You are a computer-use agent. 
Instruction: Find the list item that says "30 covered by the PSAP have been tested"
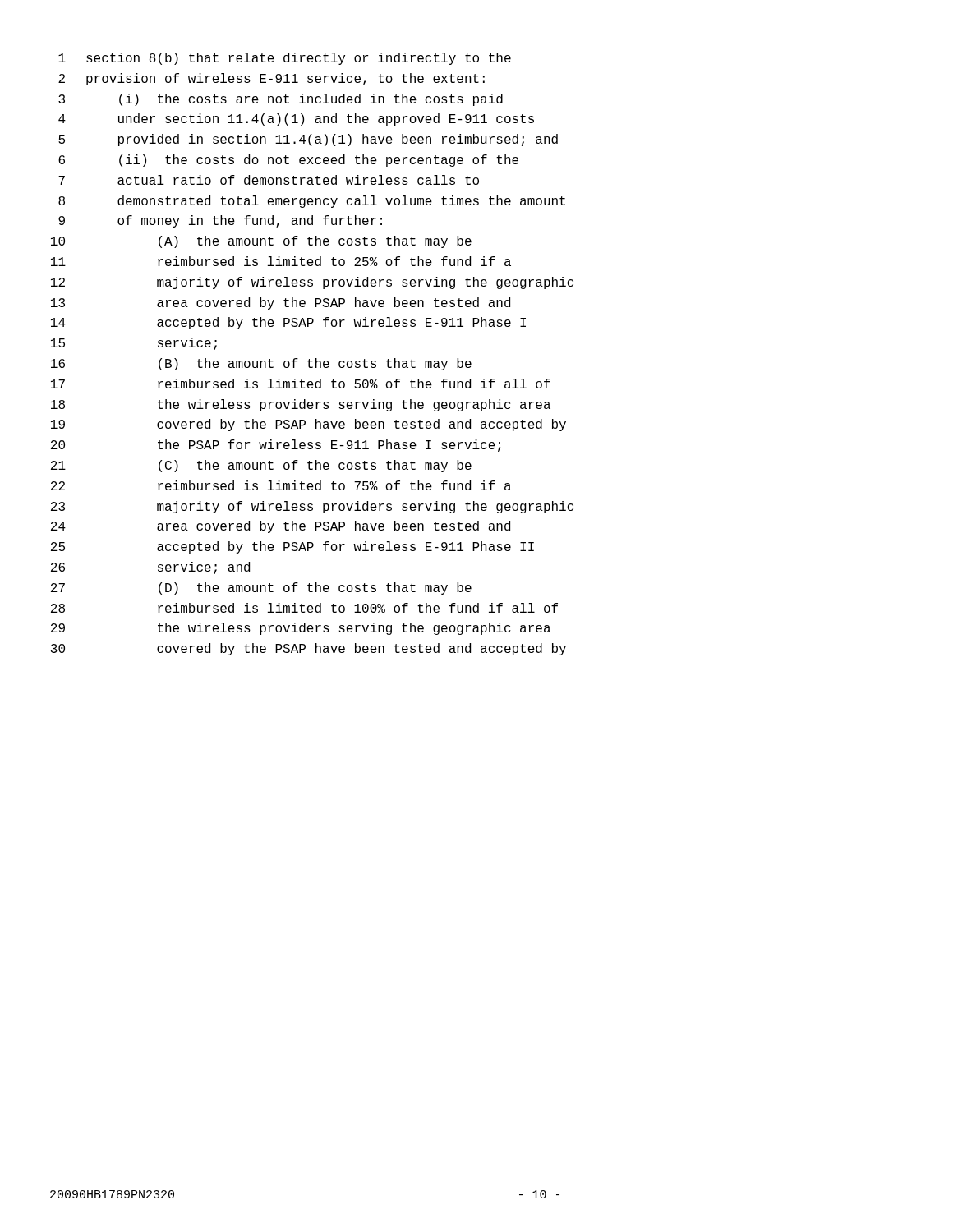click(283, 650)
